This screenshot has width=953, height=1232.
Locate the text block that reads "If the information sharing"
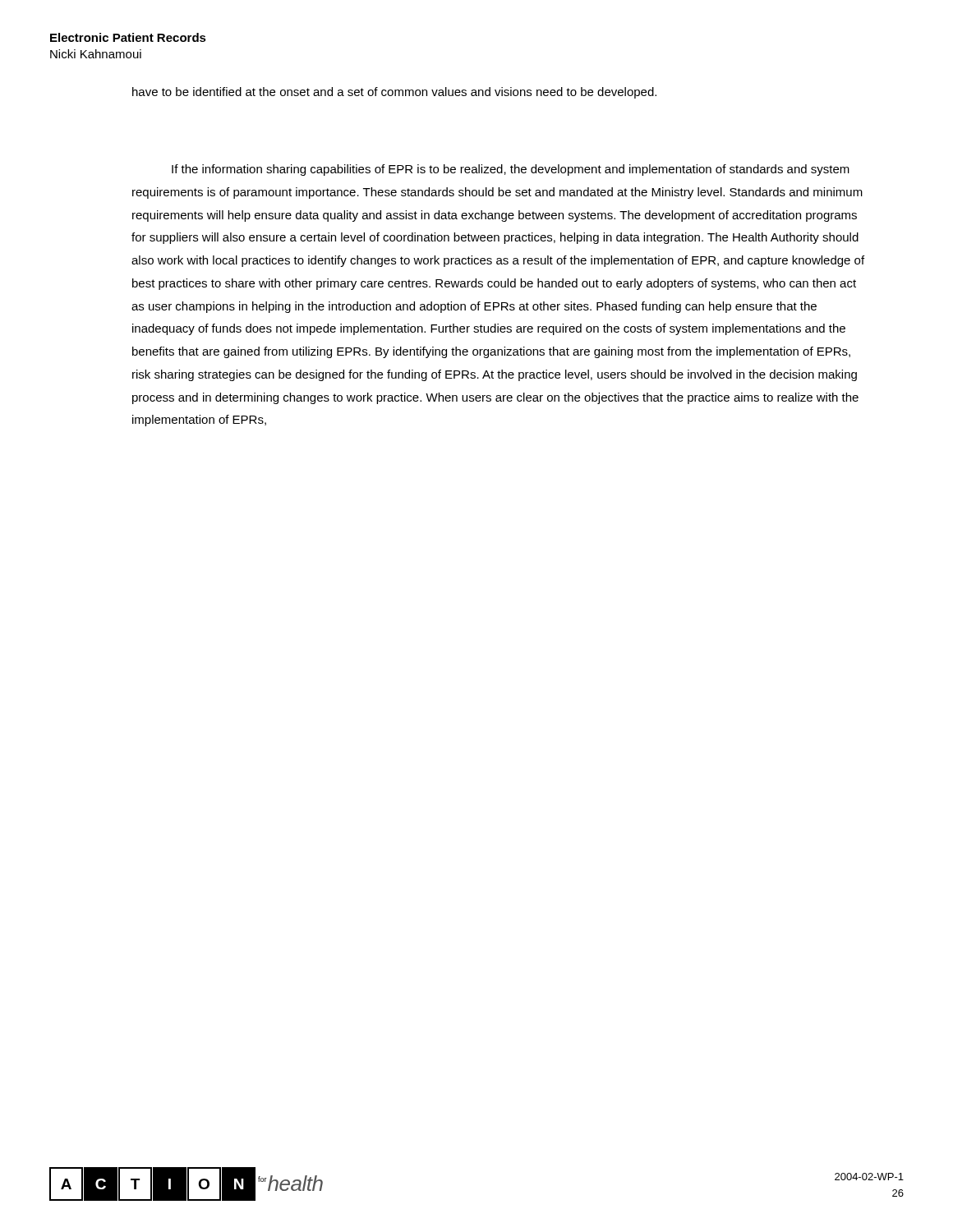pos(501,294)
